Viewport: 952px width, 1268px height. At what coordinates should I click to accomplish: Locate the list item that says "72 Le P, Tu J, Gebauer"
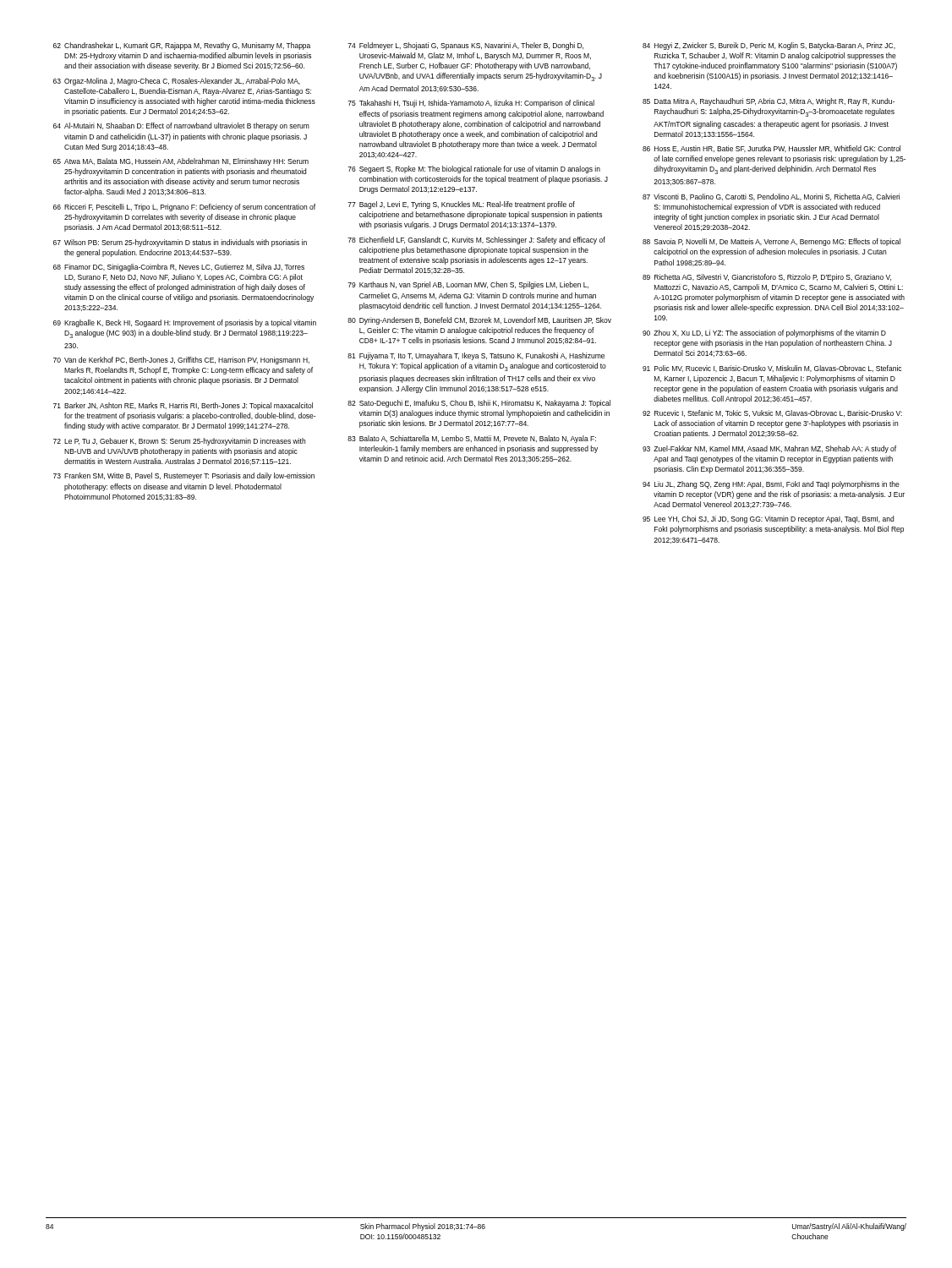(181, 451)
